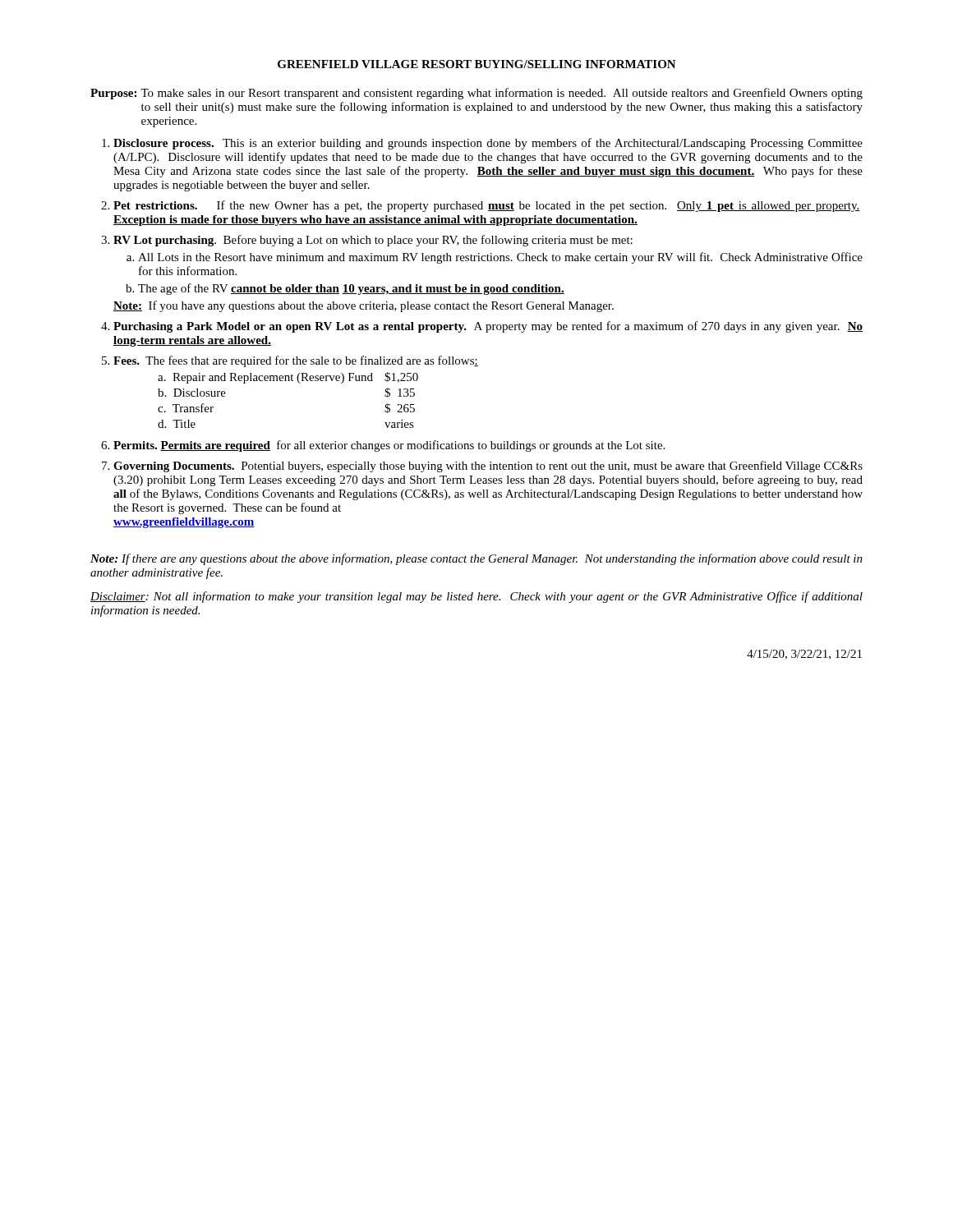This screenshot has height=1232, width=953.
Task: Select the list item that says "RV Lot purchasing. Before"
Action: [373, 241]
